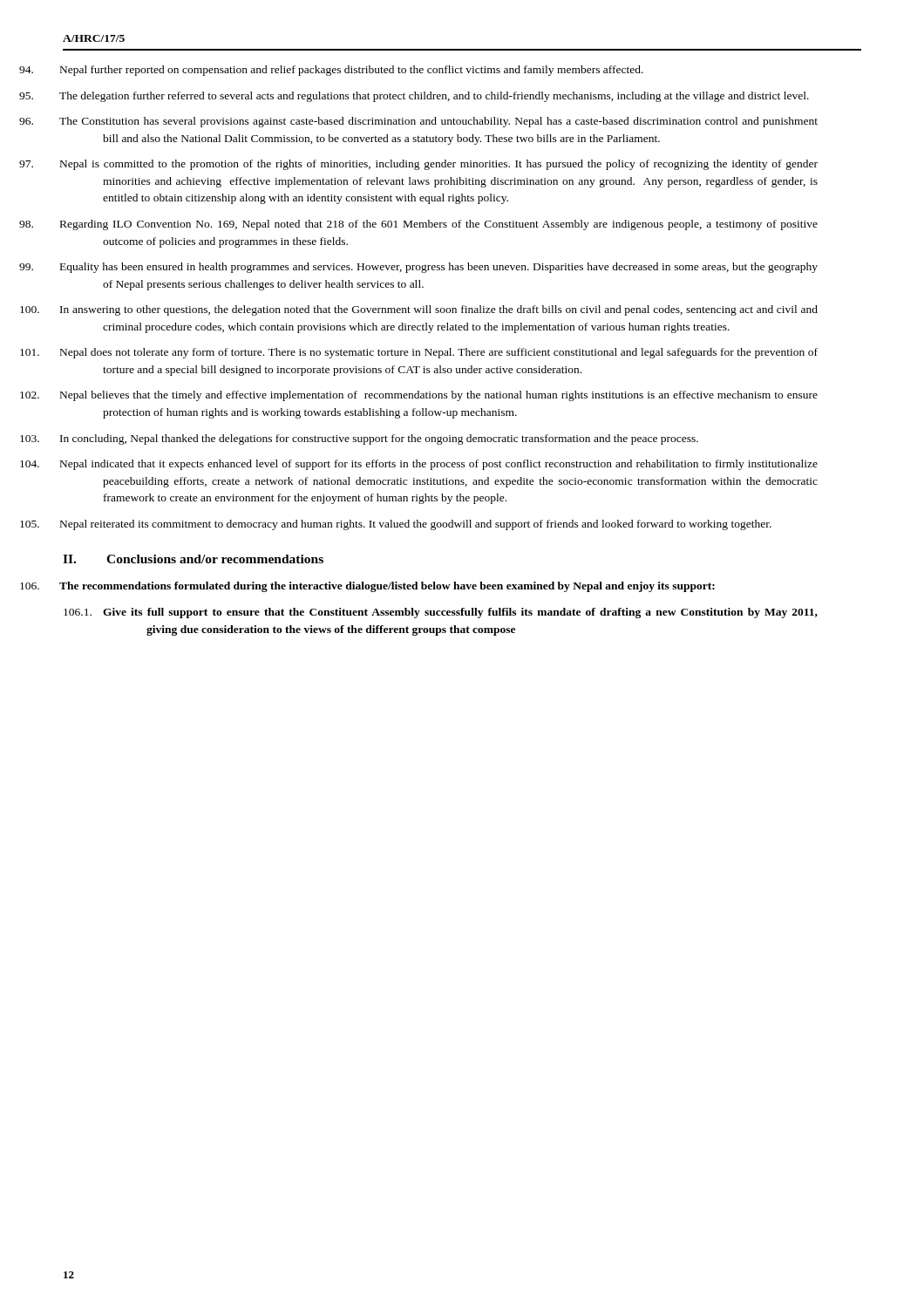Locate the block of text that opens with "1.Give its full support to ensure that the"
924x1308 pixels.
coord(440,620)
